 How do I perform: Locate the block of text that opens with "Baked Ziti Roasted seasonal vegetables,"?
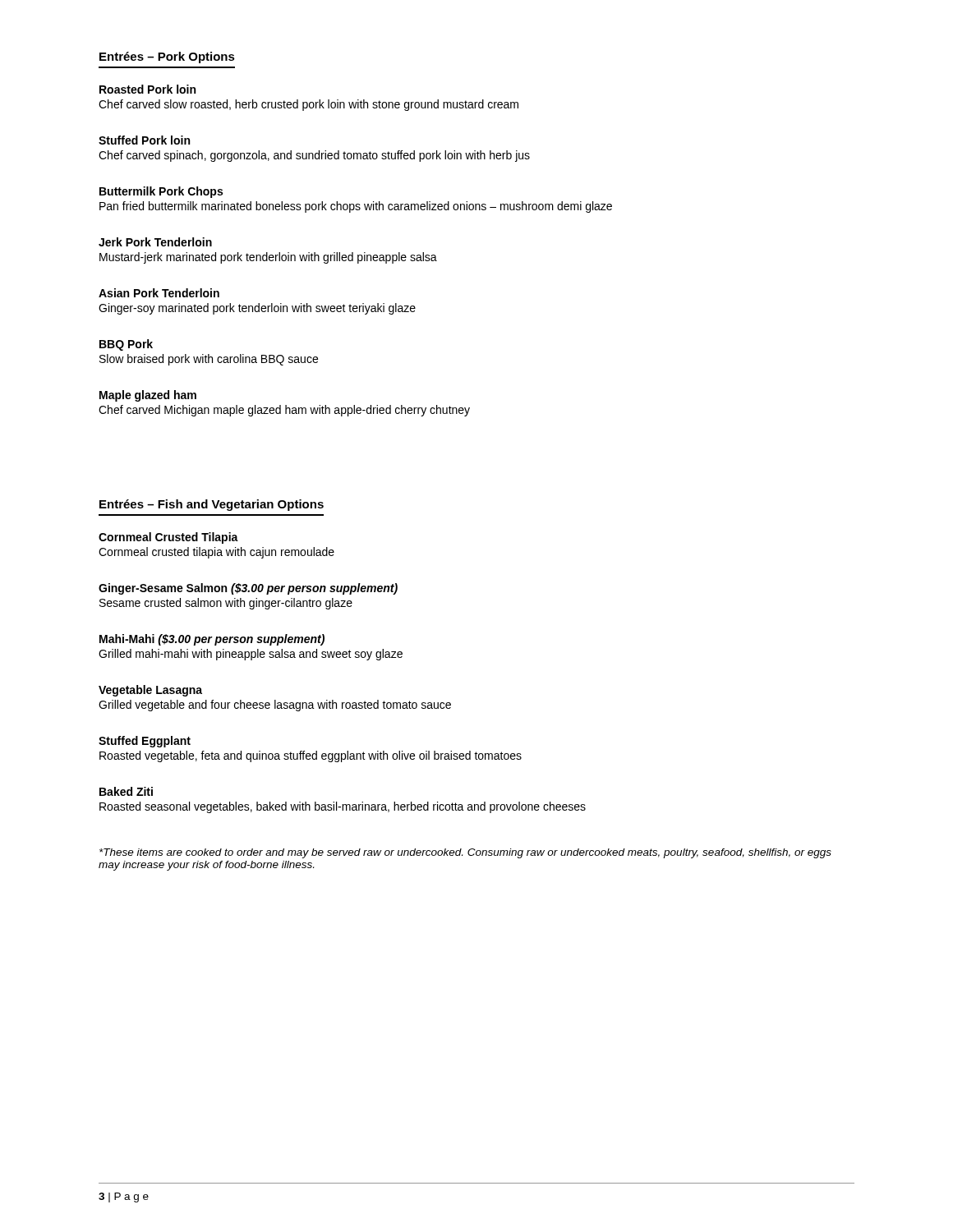[476, 799]
